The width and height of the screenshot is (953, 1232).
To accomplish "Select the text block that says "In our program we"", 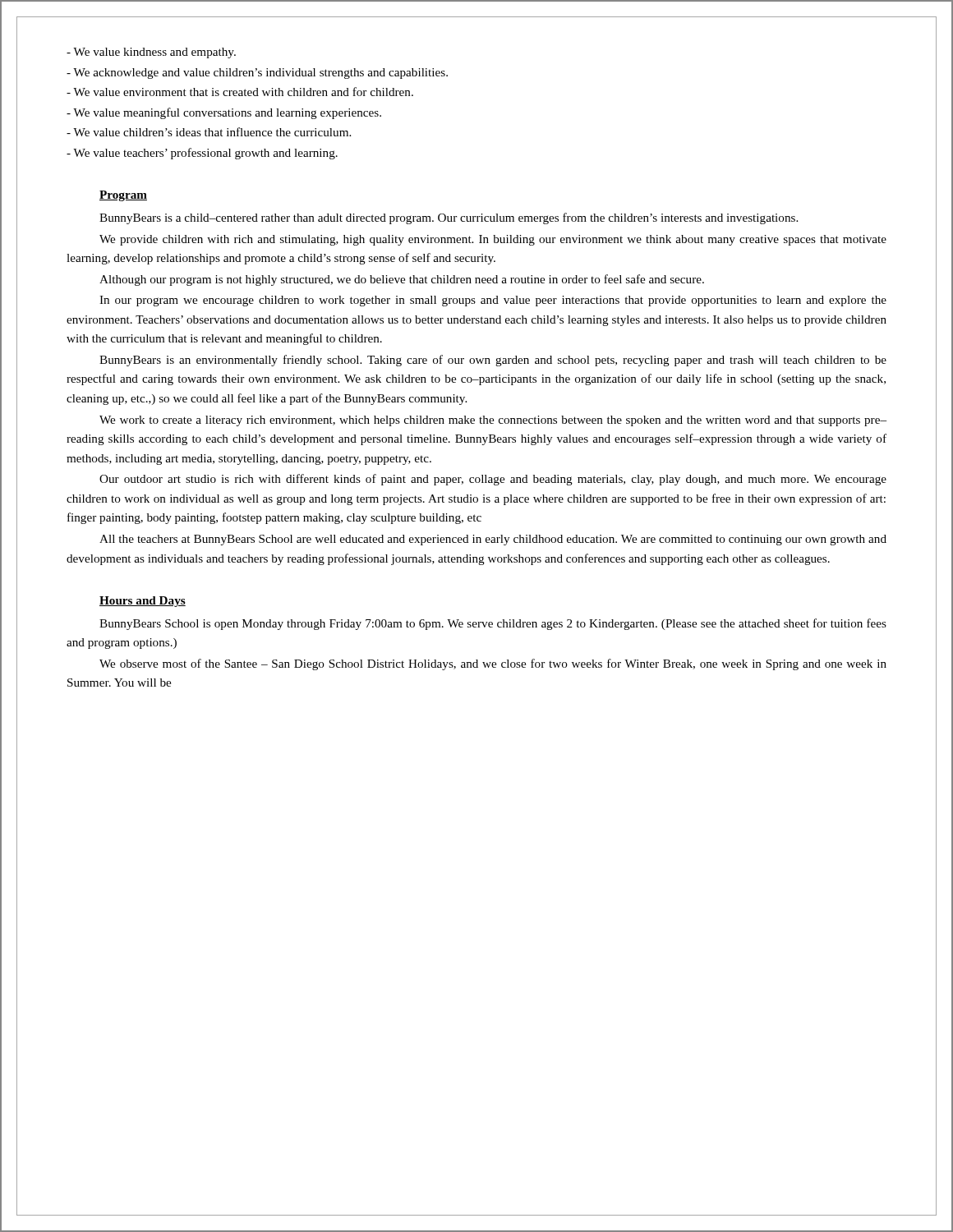I will [476, 319].
